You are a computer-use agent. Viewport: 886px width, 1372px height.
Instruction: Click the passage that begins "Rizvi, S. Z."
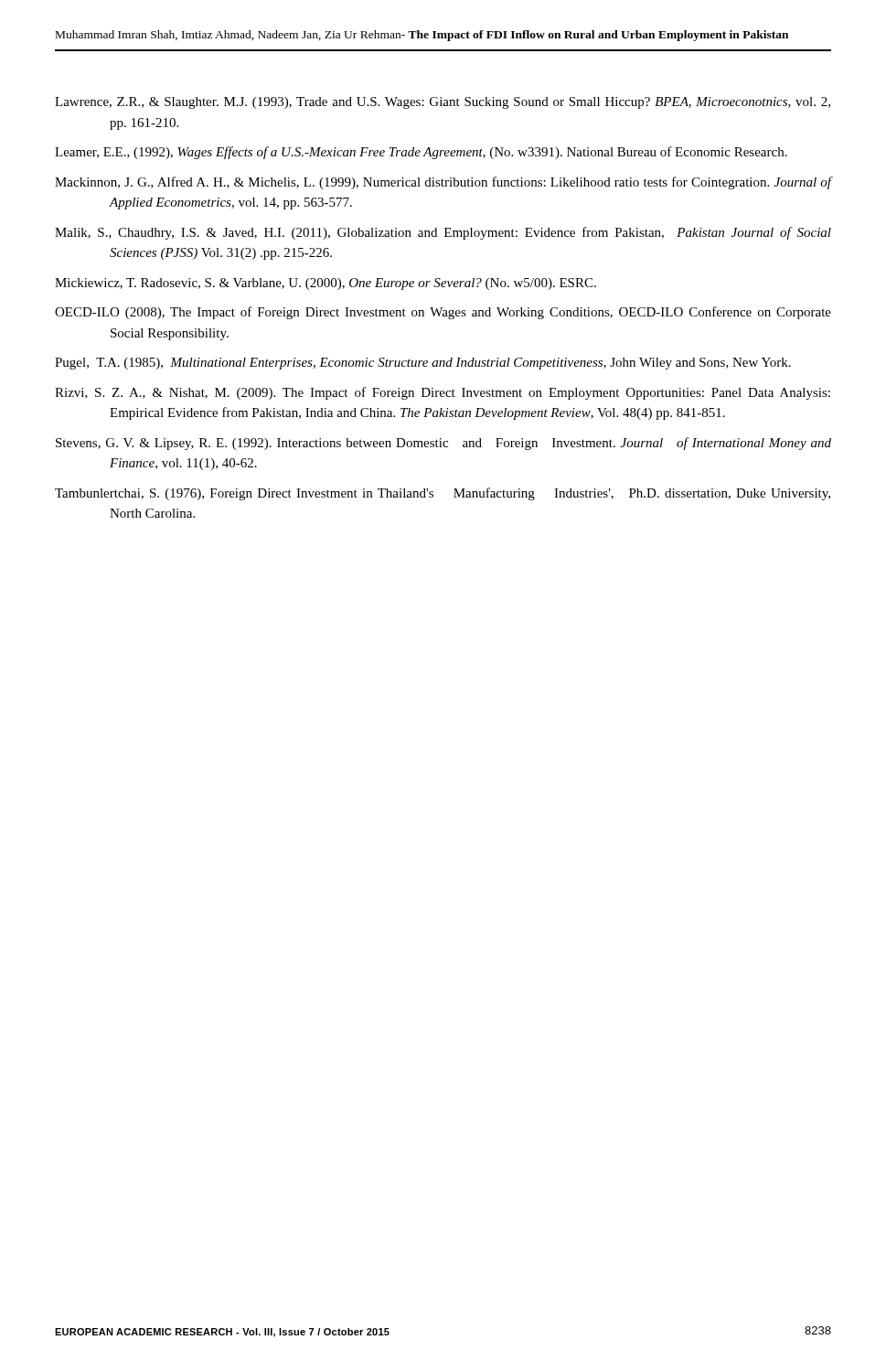443,402
